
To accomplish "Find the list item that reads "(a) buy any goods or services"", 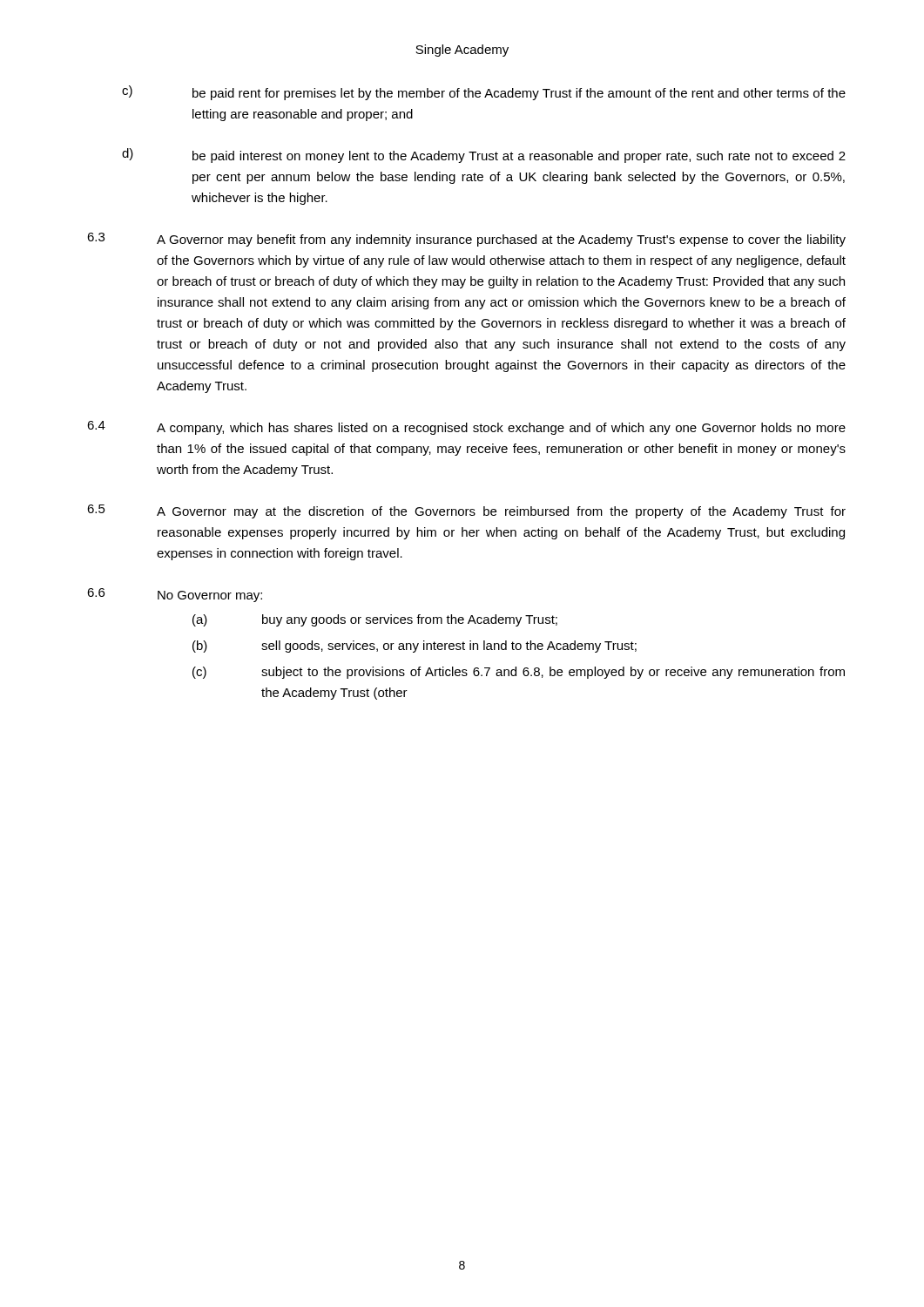I will tap(501, 620).
